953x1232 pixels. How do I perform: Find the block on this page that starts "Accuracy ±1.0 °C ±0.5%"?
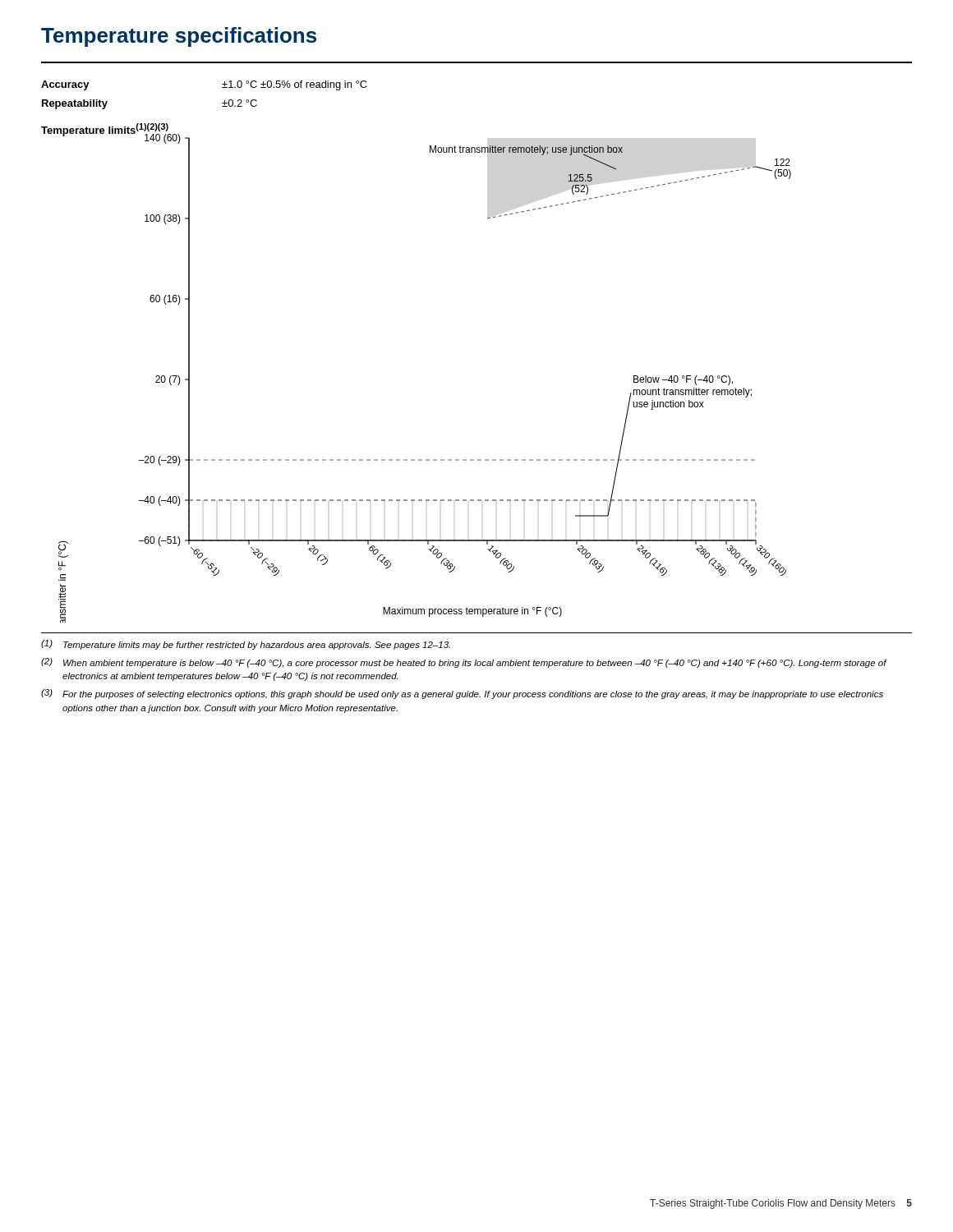tap(63, 85)
